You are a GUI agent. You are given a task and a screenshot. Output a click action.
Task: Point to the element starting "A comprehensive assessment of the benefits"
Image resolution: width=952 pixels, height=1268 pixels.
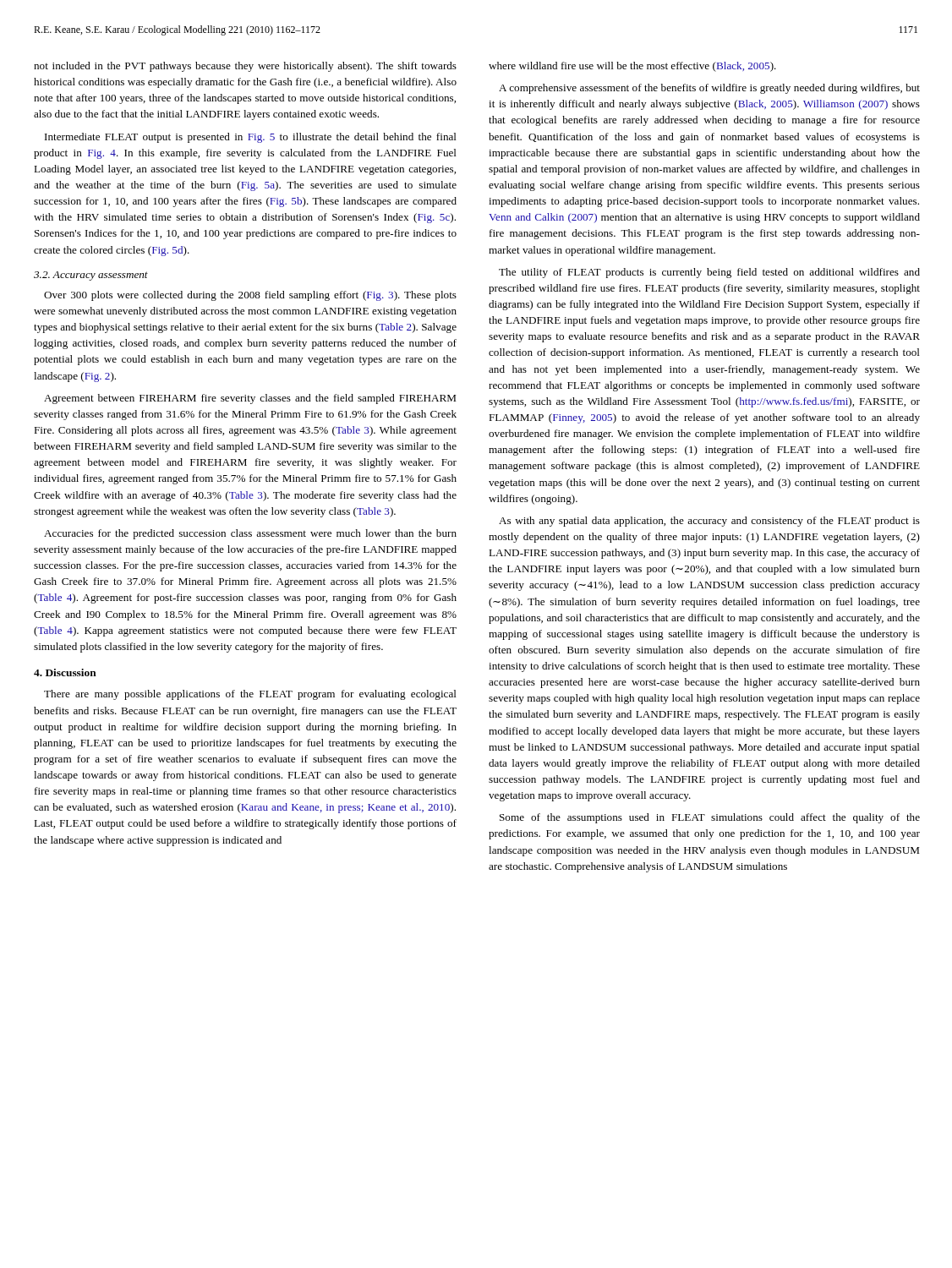[x=704, y=169]
